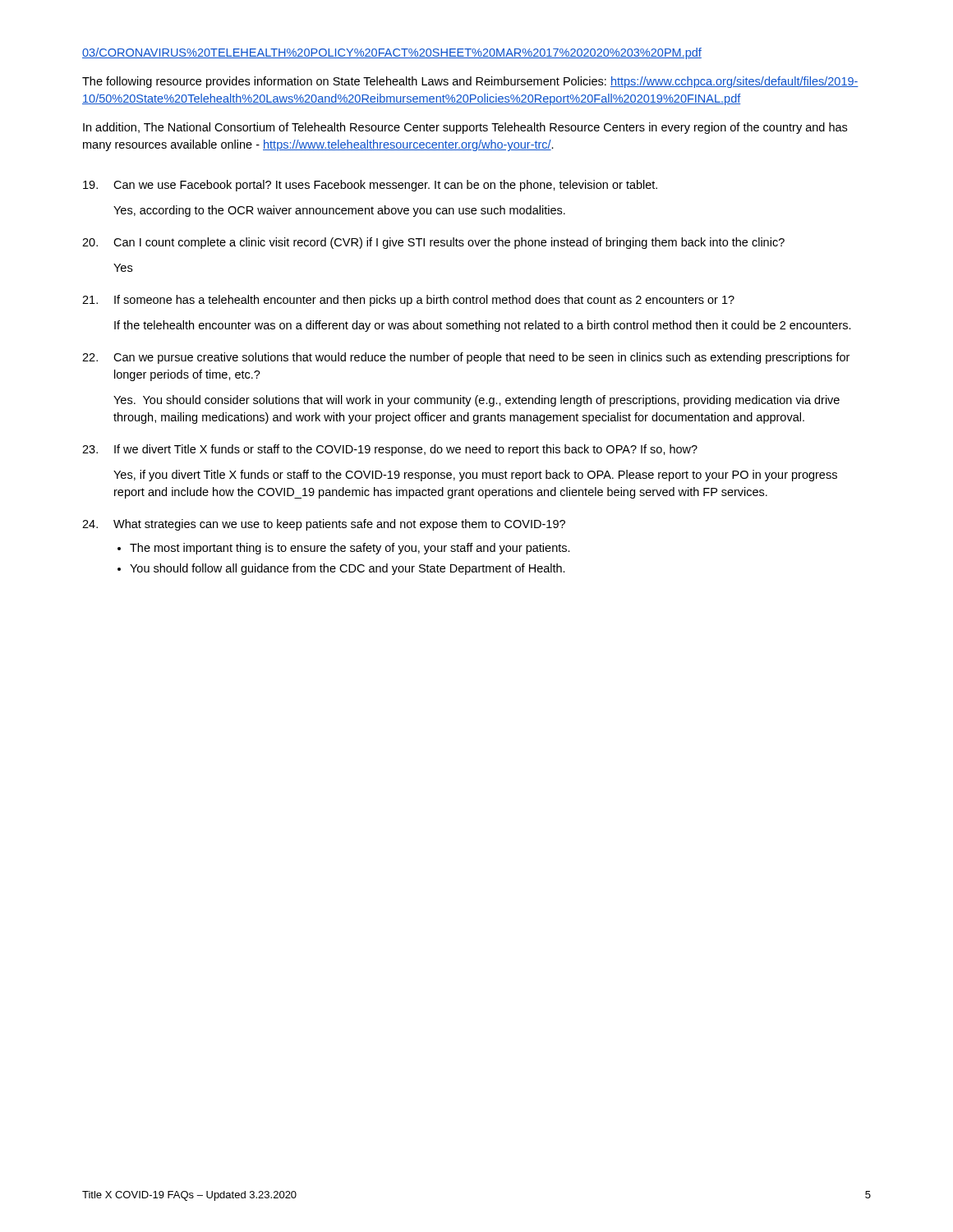Find the block on this page that starts "20. Can I count"
The width and height of the screenshot is (953, 1232).
(x=476, y=243)
